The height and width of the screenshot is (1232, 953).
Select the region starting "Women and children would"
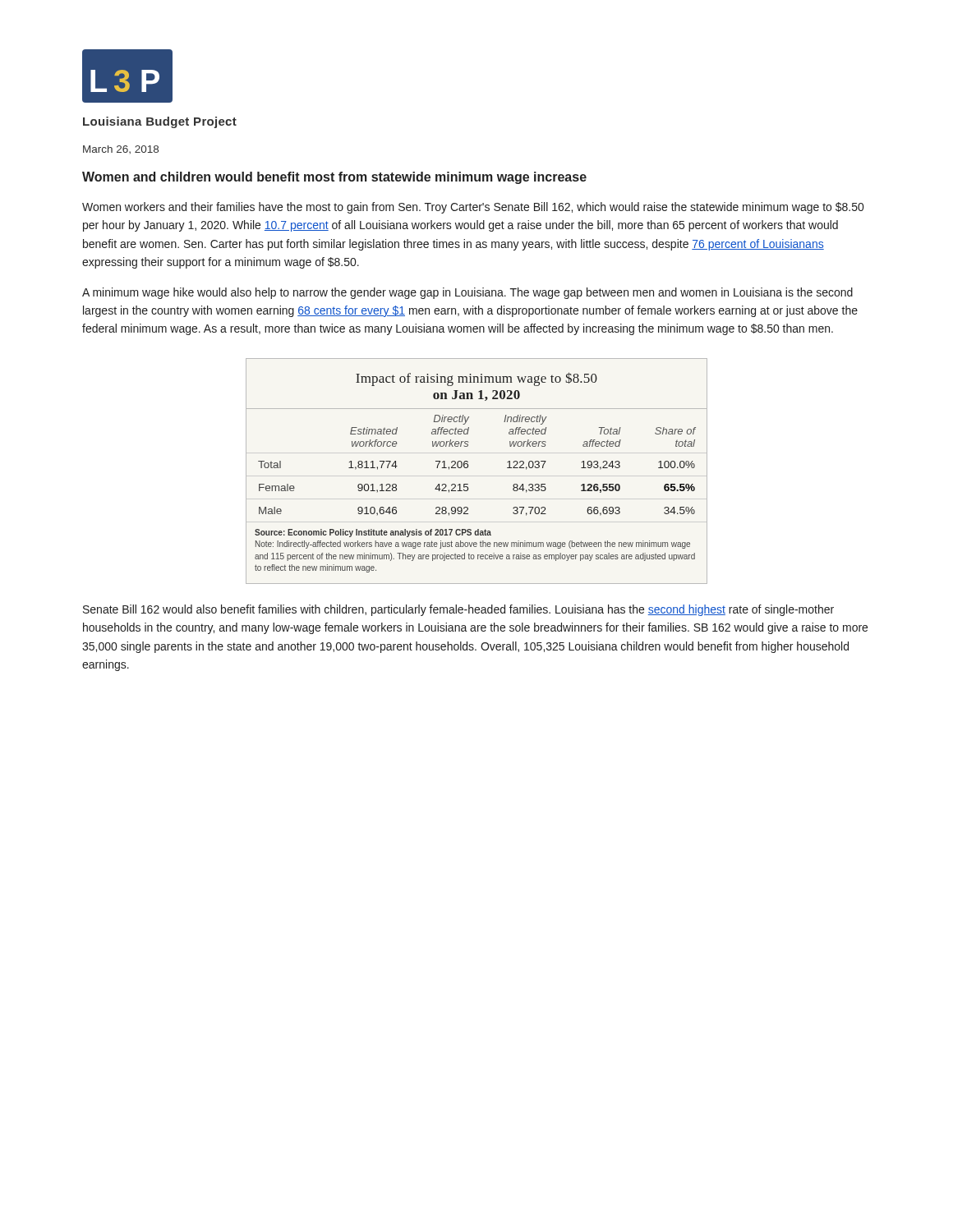click(x=334, y=177)
